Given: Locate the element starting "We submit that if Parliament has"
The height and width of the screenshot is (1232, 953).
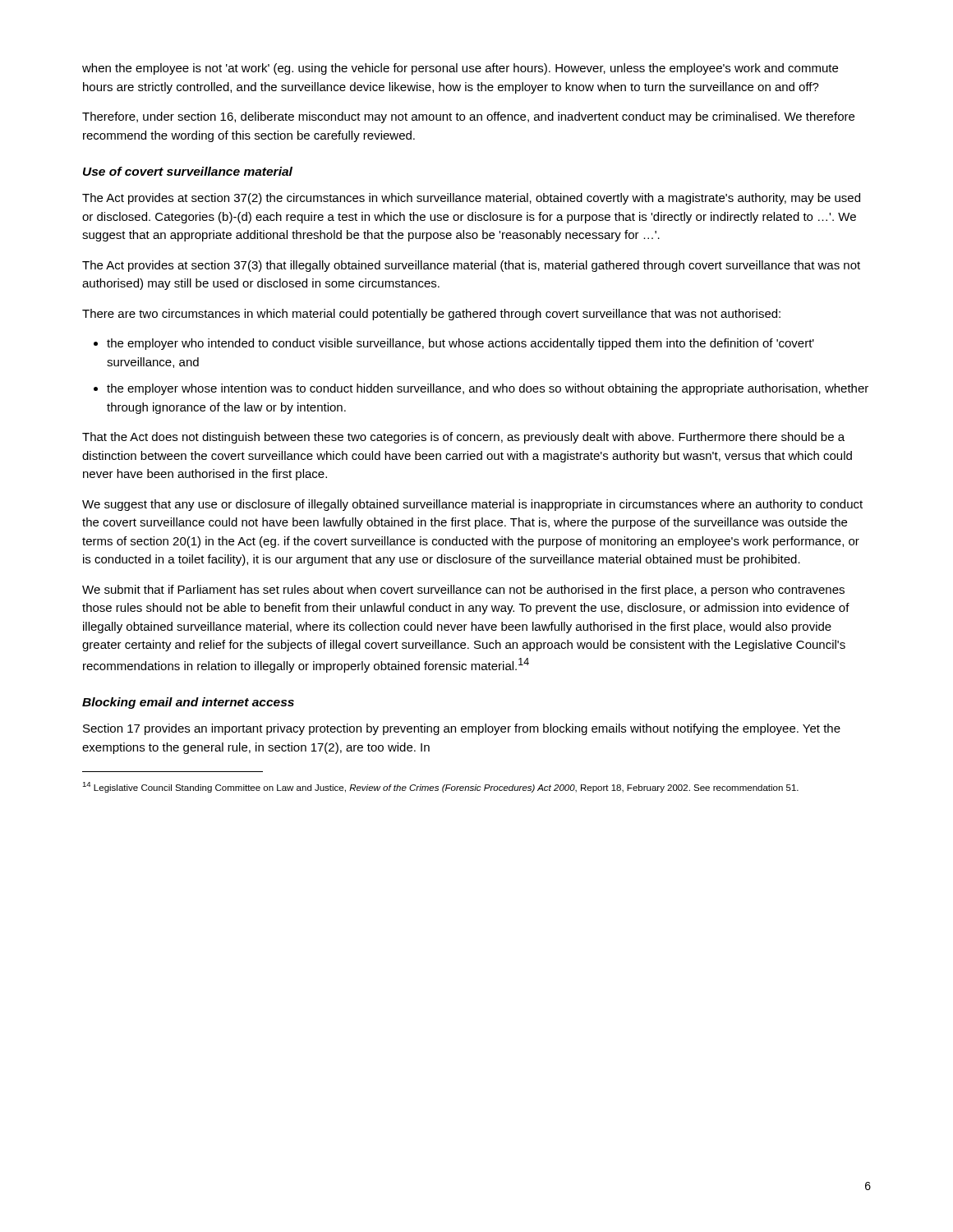Looking at the screenshot, I should tap(466, 627).
